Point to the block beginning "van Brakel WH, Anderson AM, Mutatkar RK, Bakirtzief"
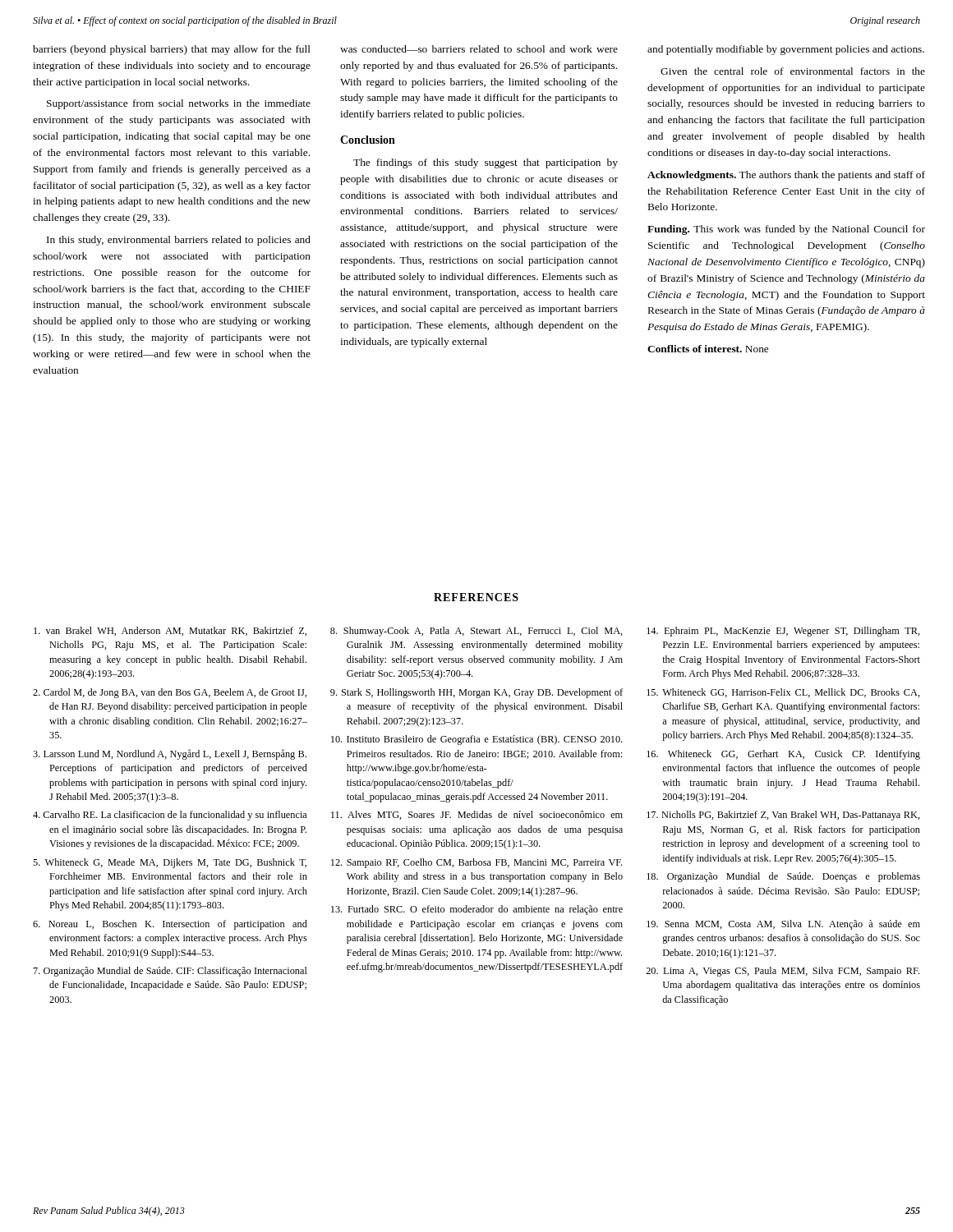 click(170, 653)
